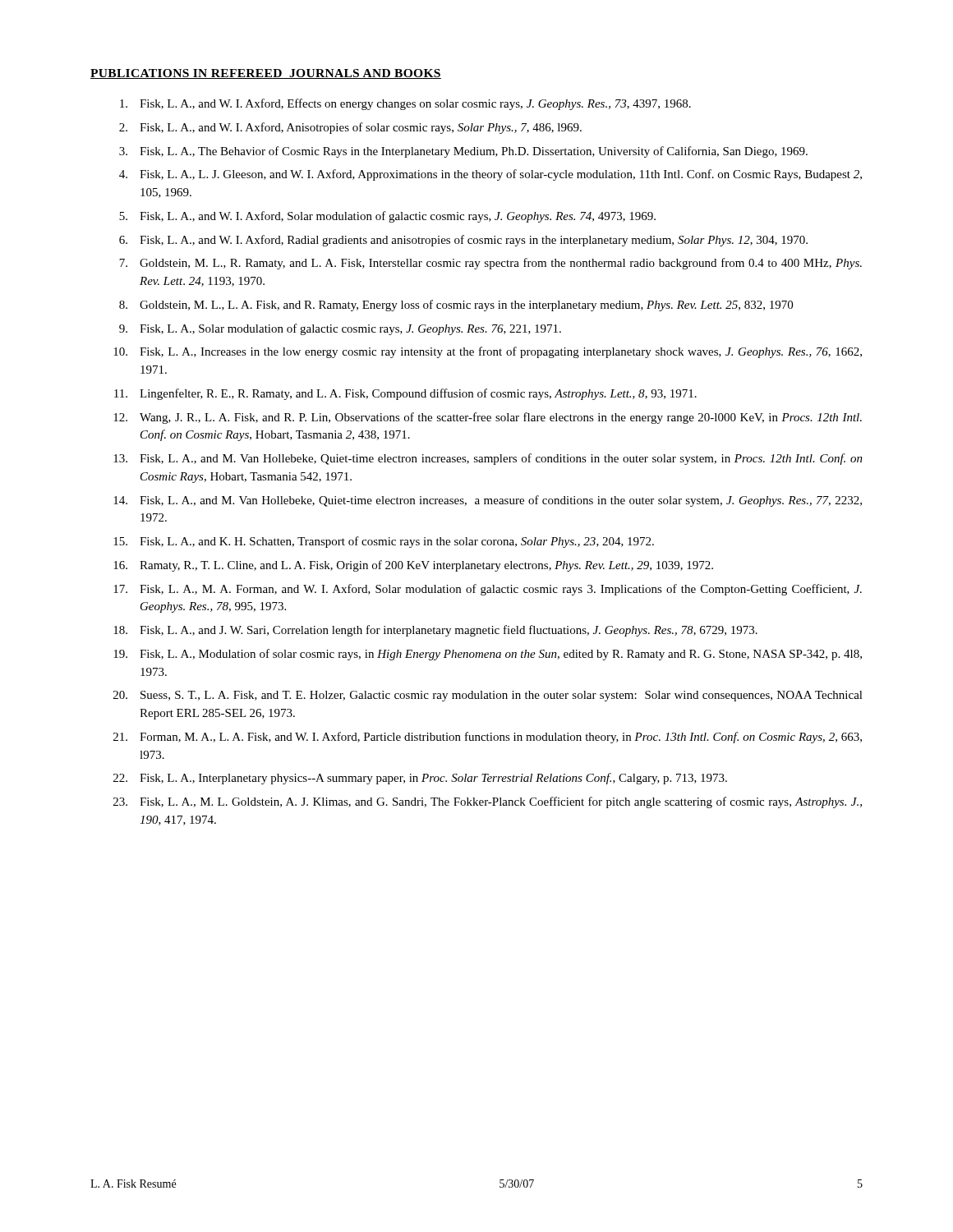The height and width of the screenshot is (1232, 953).
Task: Locate the list item with the text "15. Fisk, L. A., and"
Action: [x=476, y=542]
